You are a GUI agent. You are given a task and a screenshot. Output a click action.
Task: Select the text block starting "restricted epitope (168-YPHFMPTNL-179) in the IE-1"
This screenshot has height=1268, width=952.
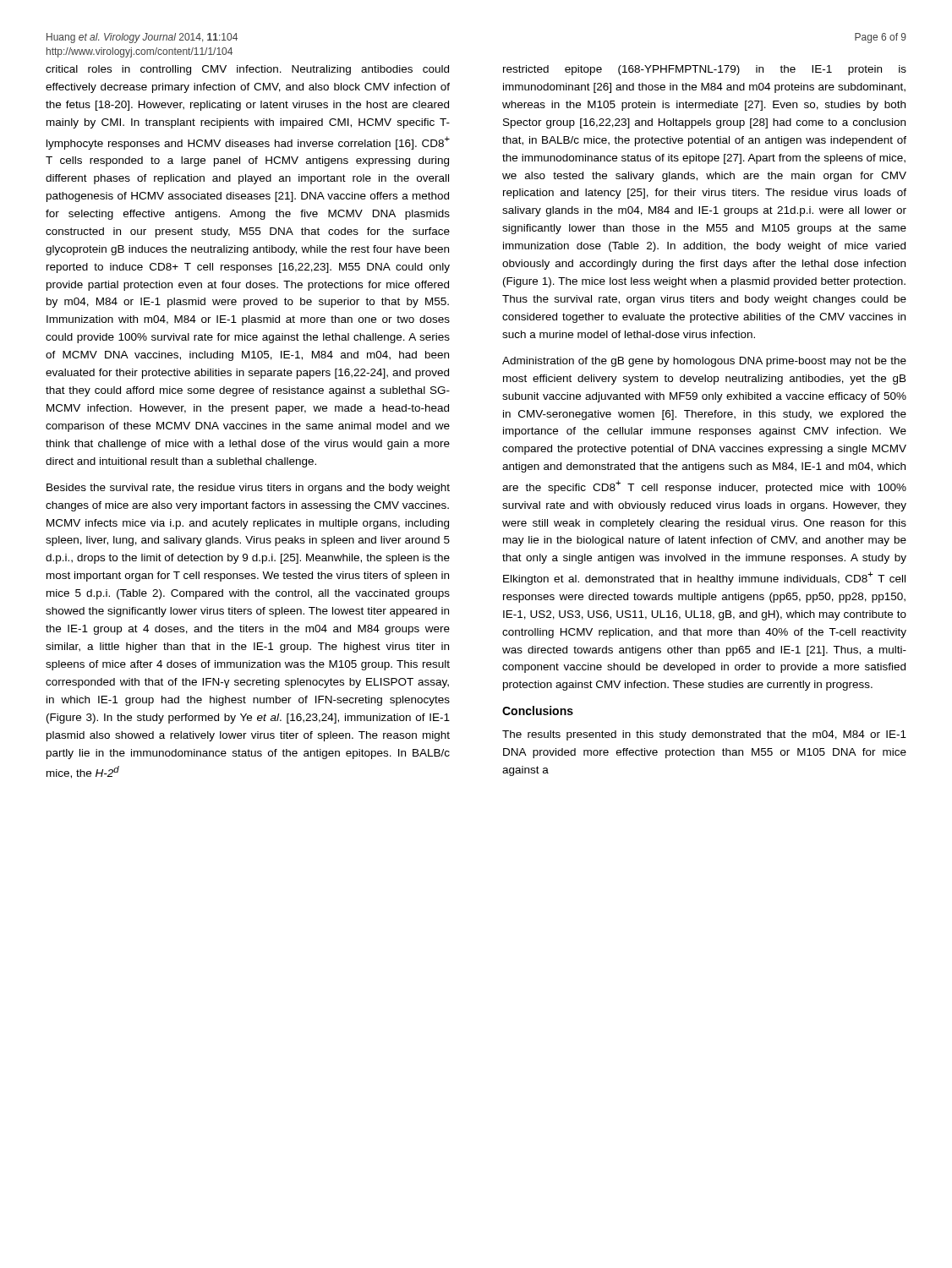[x=704, y=202]
